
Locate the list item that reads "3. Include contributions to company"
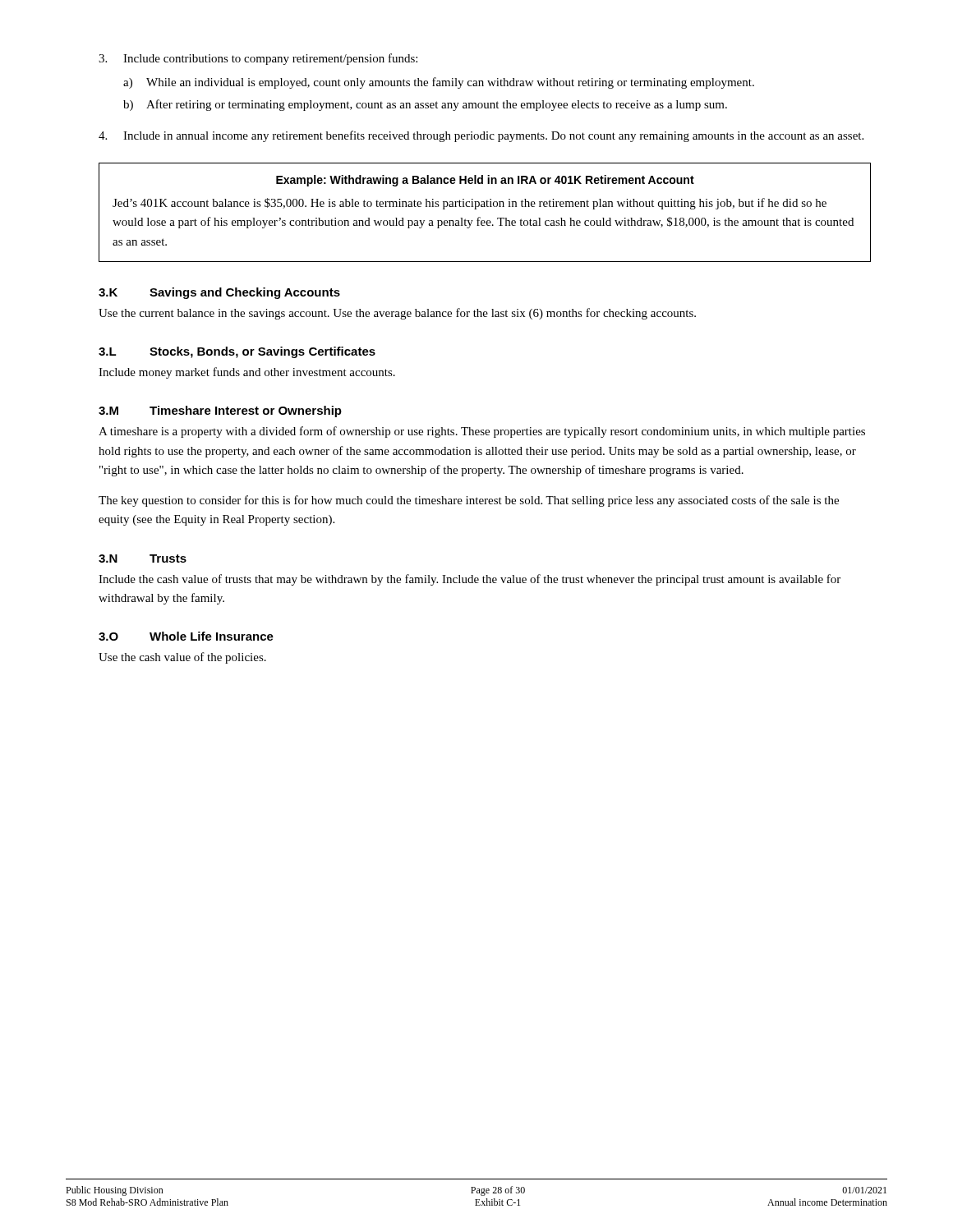point(485,84)
